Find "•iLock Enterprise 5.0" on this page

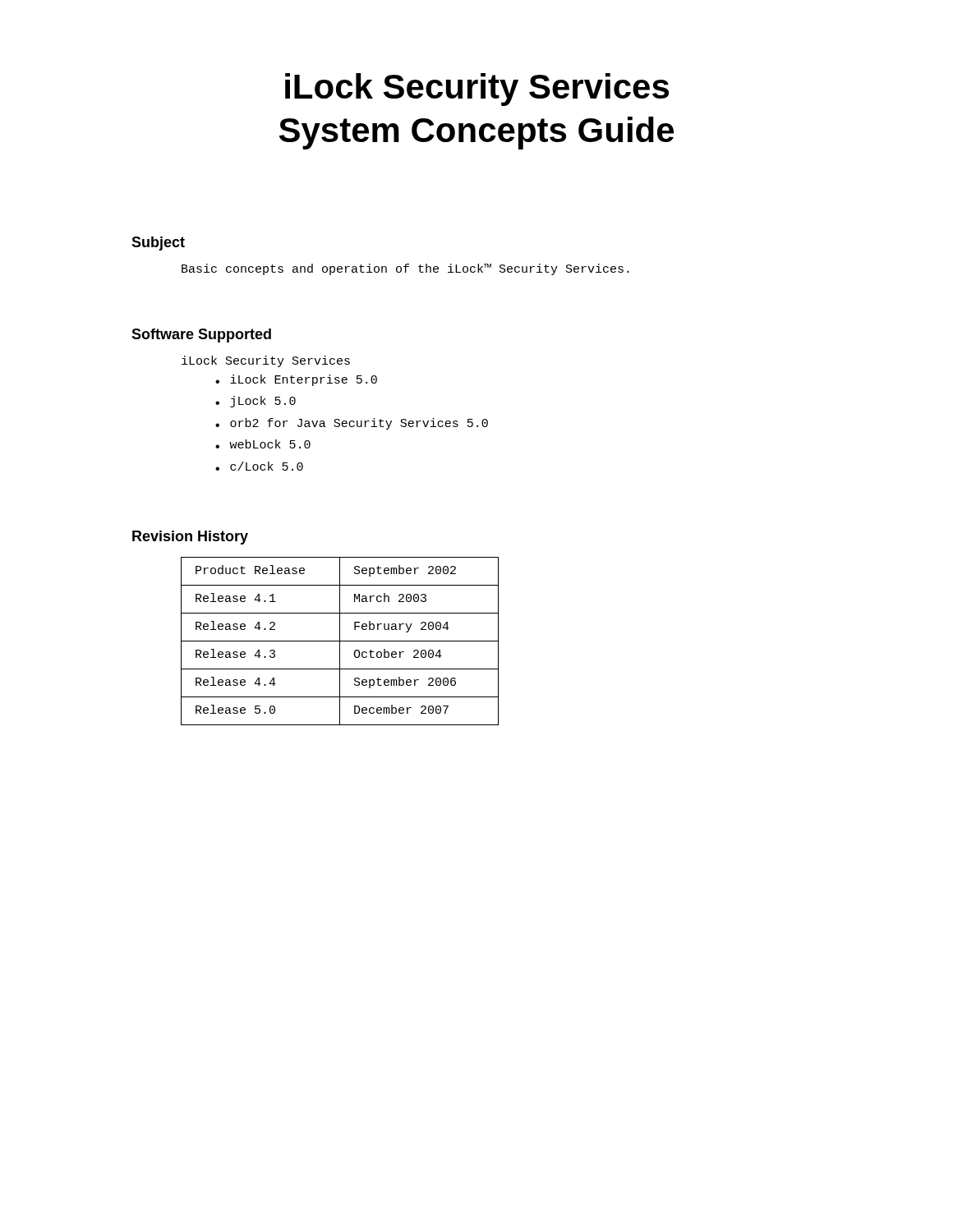pyautogui.click(x=296, y=383)
